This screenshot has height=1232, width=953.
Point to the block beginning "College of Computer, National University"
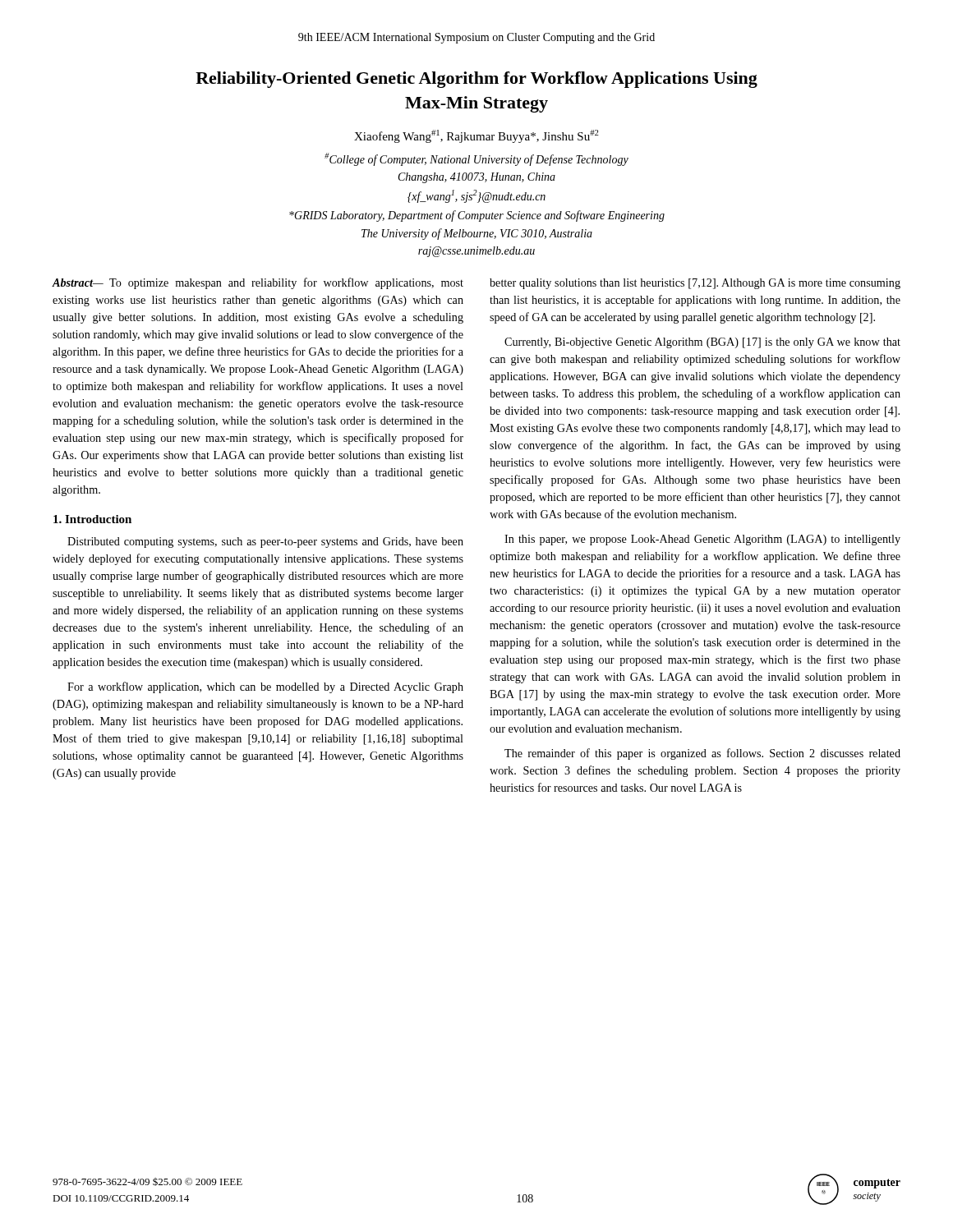pyautogui.click(x=476, y=177)
